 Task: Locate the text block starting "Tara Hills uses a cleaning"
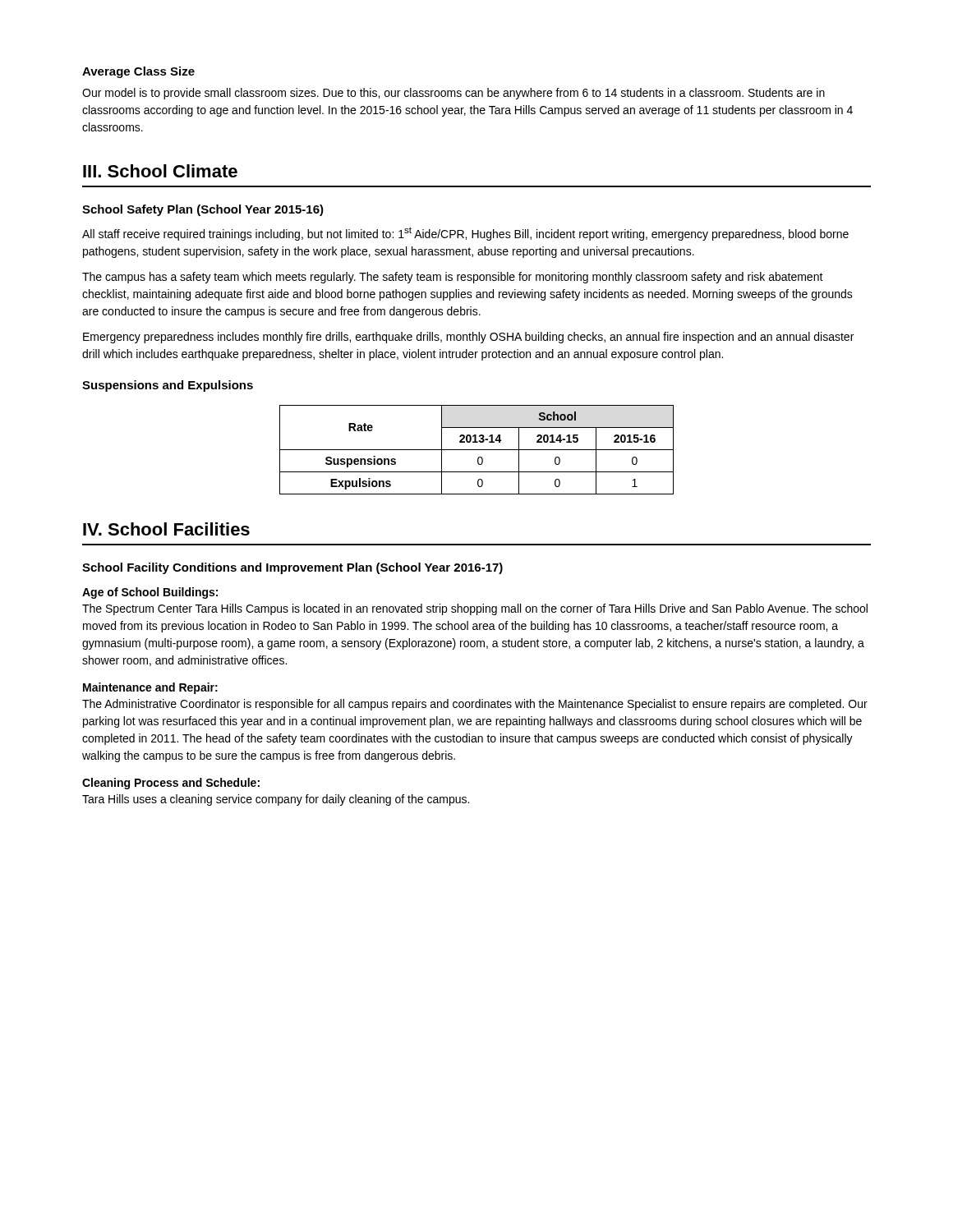tap(476, 799)
